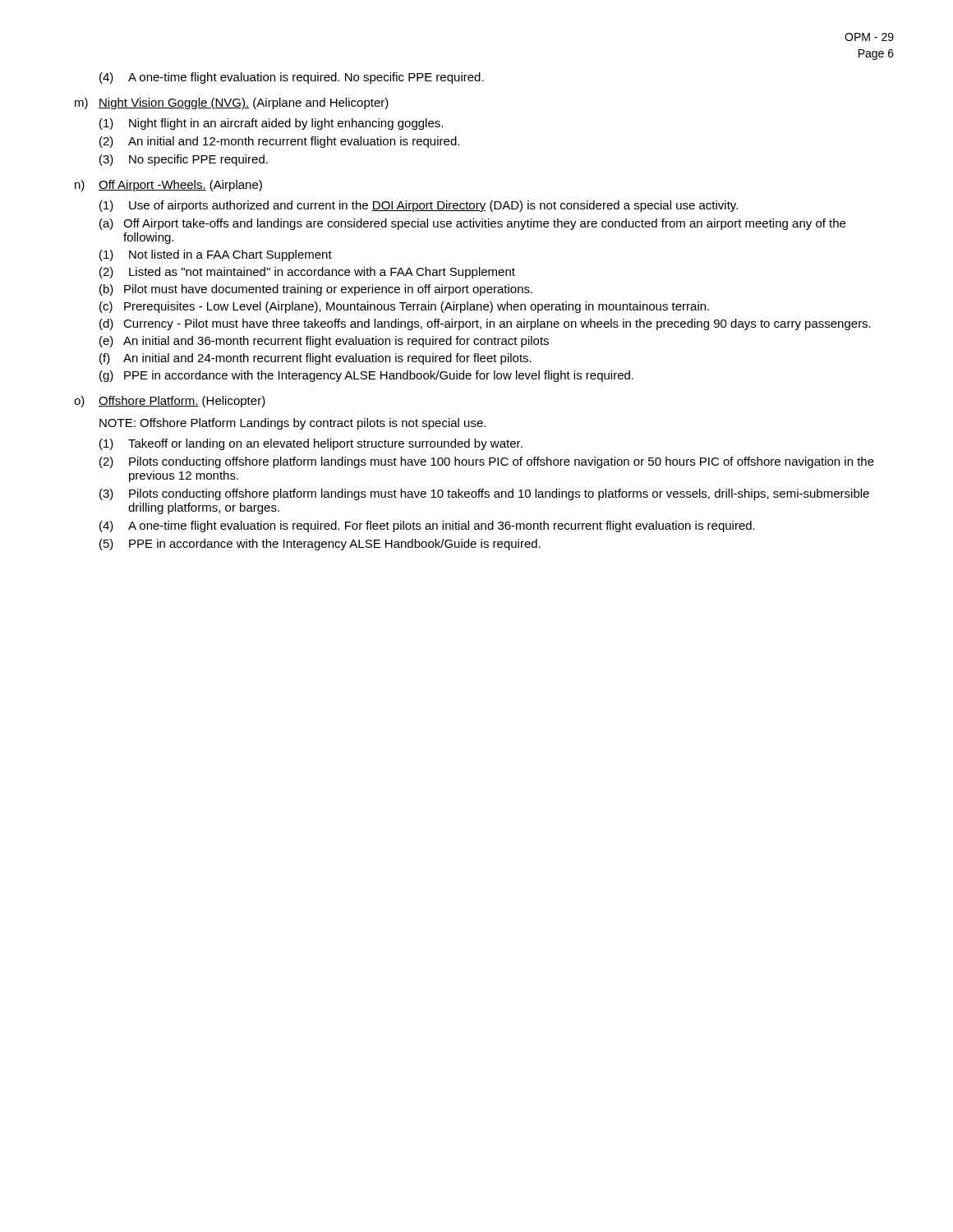Find the text block starting "(1) Not listed in a"
The image size is (953, 1232).
(x=216, y=255)
